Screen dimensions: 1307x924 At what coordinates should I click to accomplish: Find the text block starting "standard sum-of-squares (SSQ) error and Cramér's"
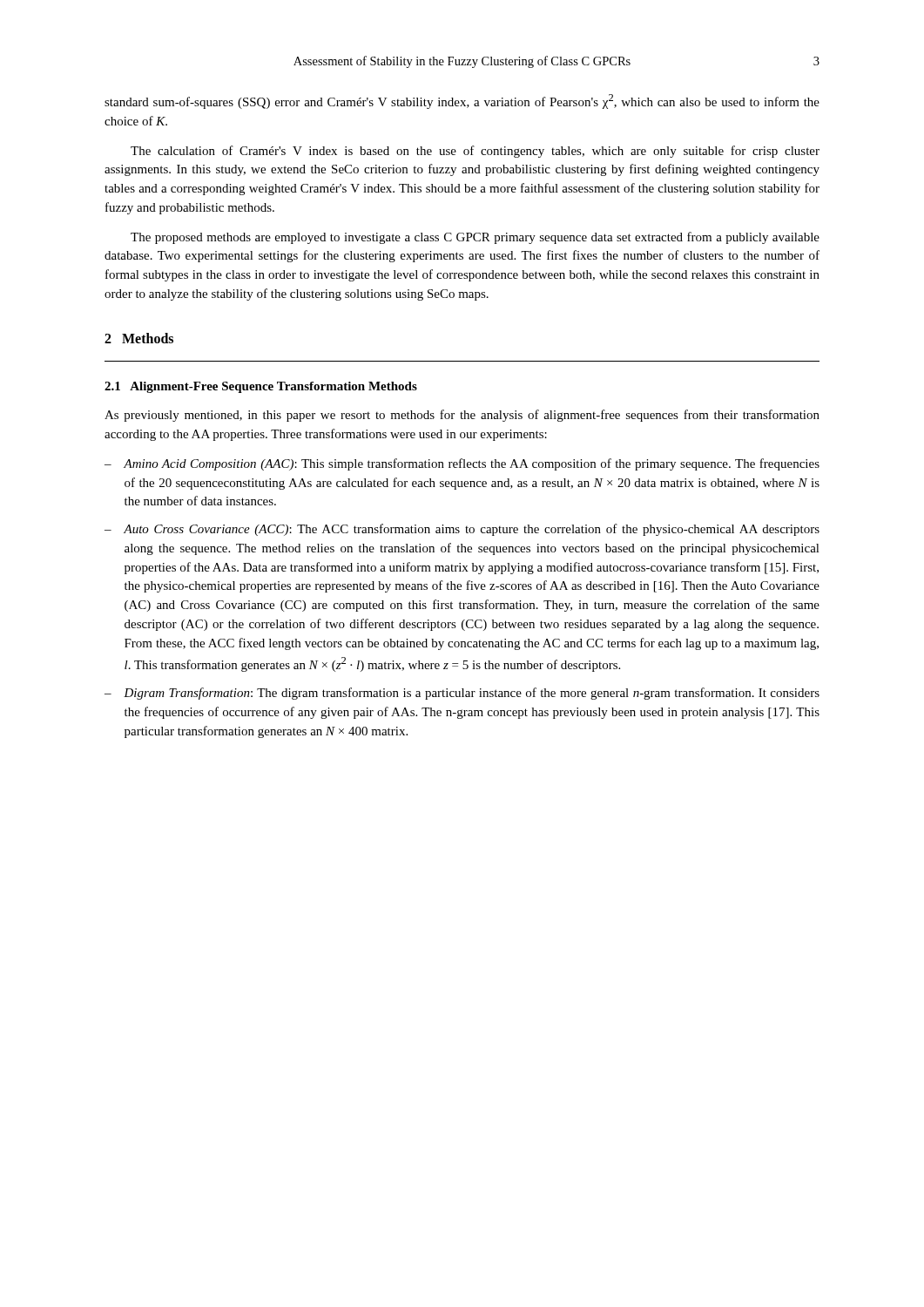click(462, 197)
